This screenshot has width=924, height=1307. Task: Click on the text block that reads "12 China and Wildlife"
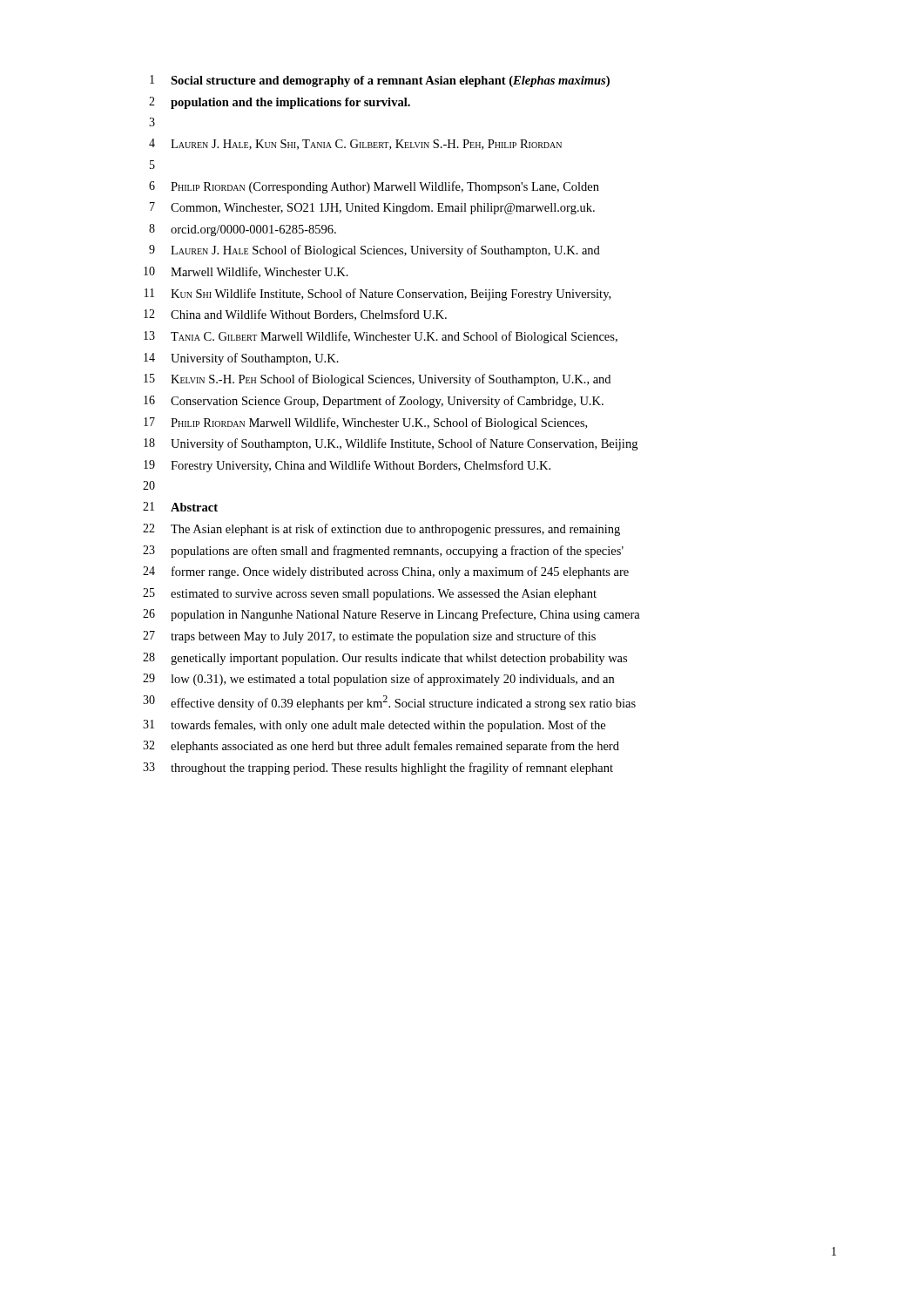295,315
